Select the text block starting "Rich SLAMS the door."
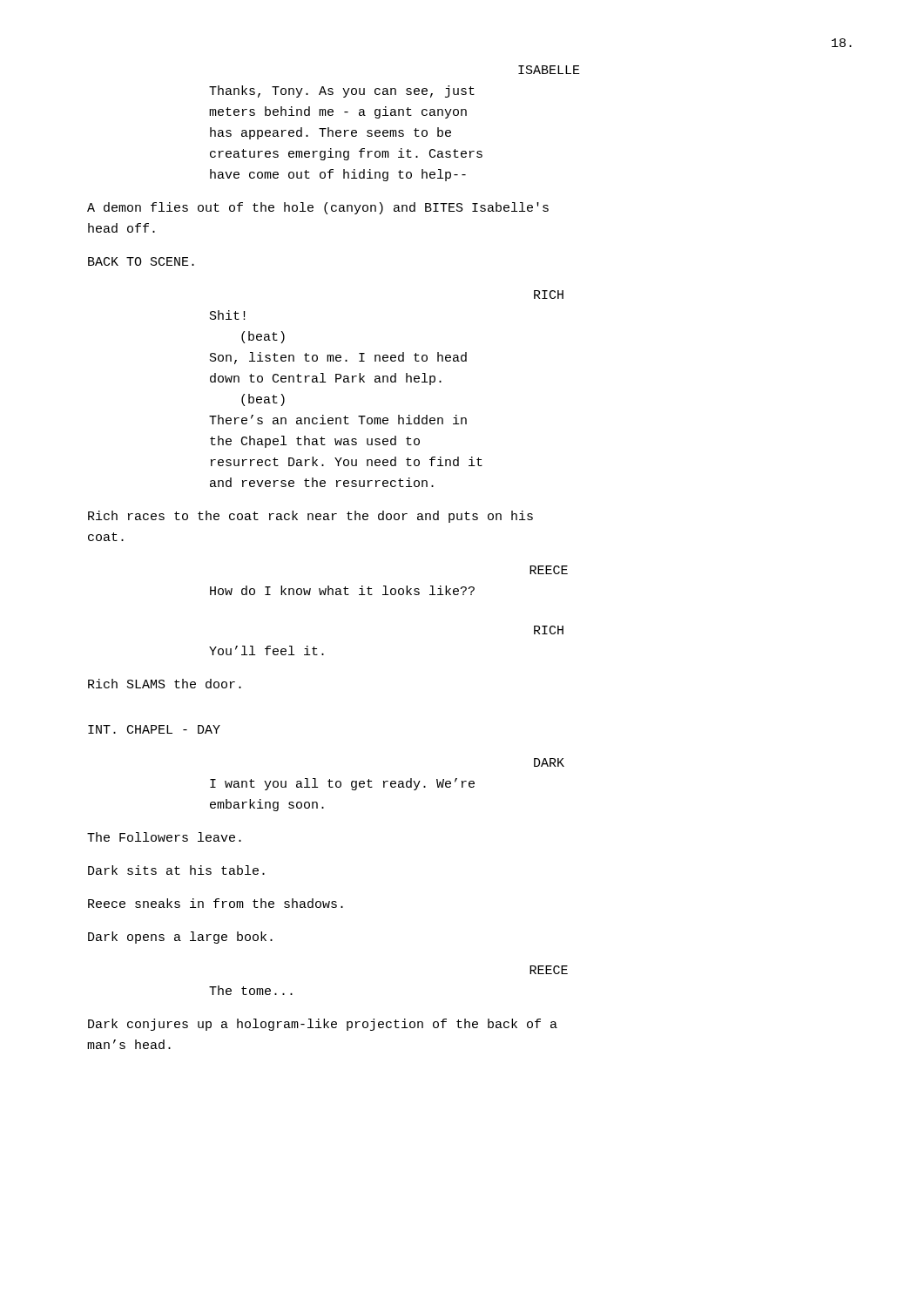The height and width of the screenshot is (1307, 924). click(x=165, y=685)
